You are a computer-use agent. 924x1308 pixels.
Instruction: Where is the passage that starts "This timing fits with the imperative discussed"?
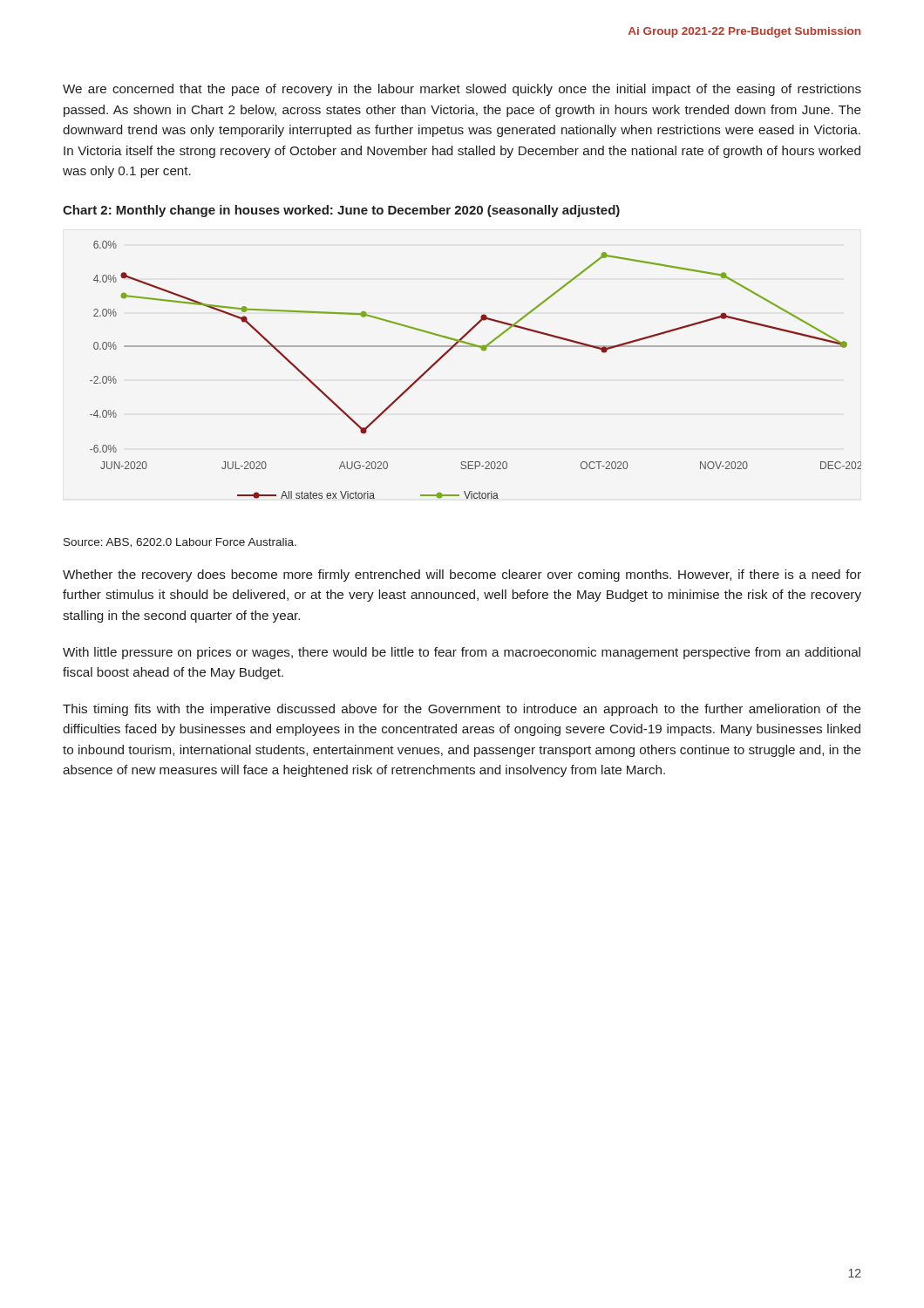coord(462,739)
